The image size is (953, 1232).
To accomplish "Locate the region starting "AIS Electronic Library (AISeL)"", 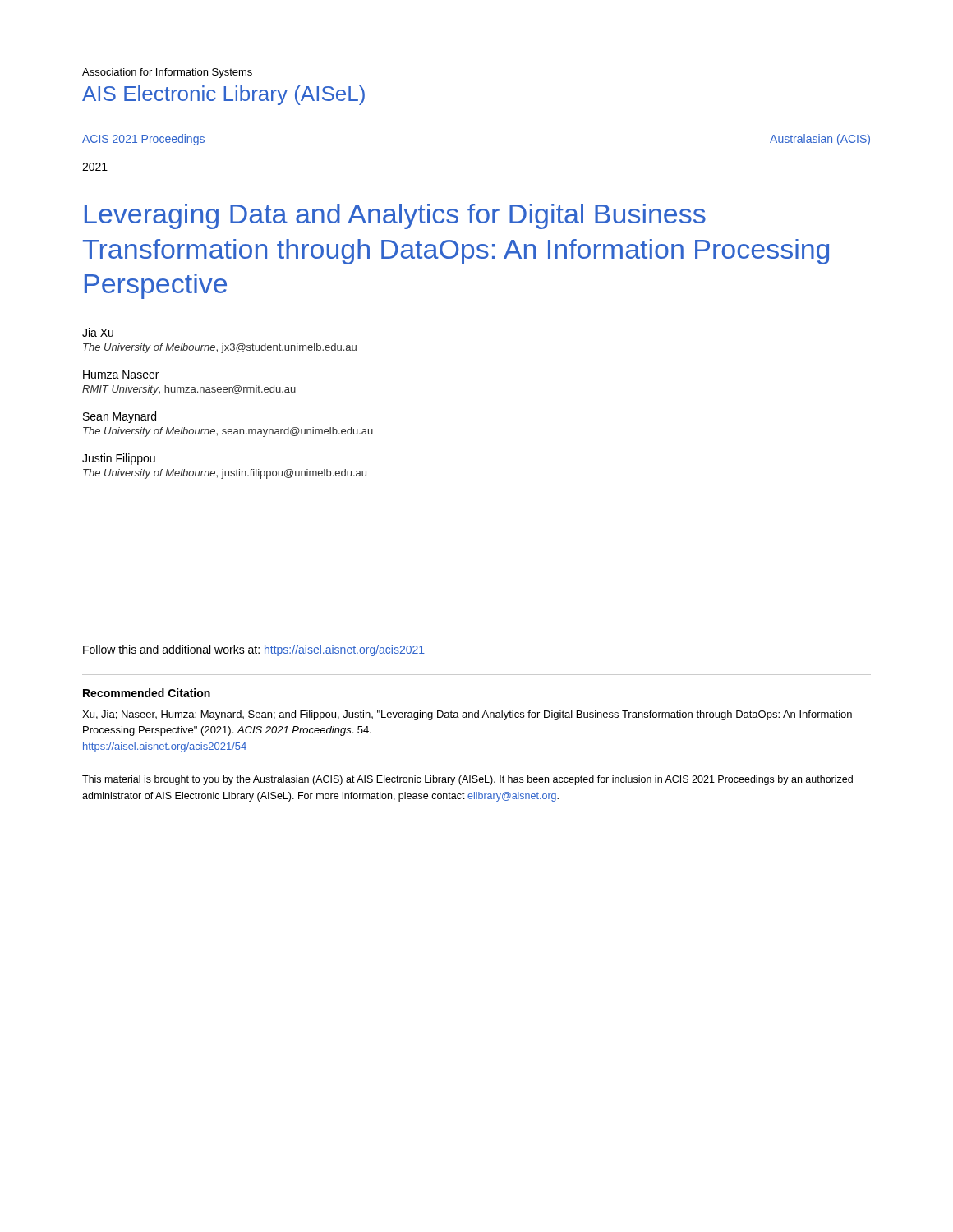I will click(x=224, y=94).
